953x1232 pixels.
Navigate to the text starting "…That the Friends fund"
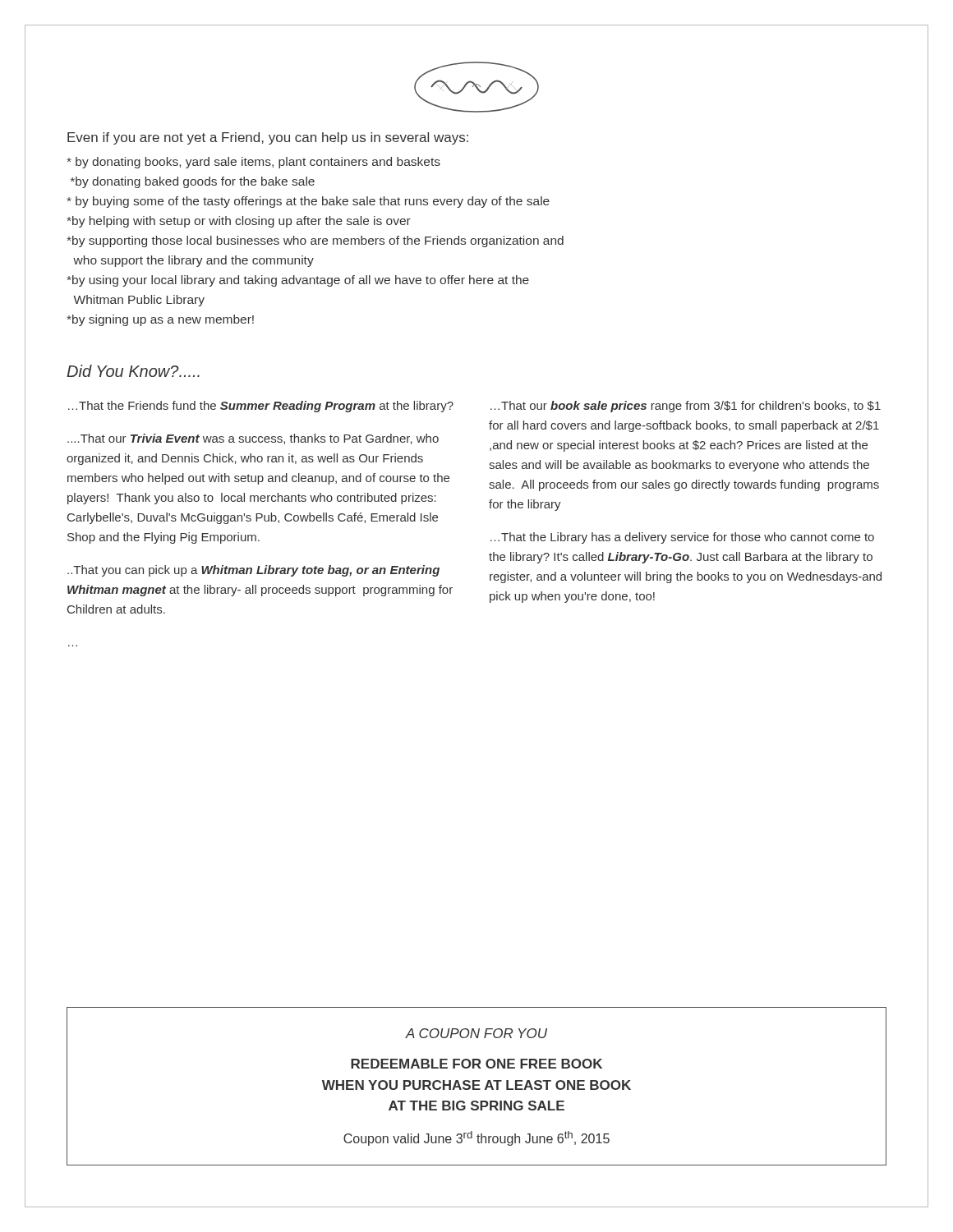pos(265,507)
